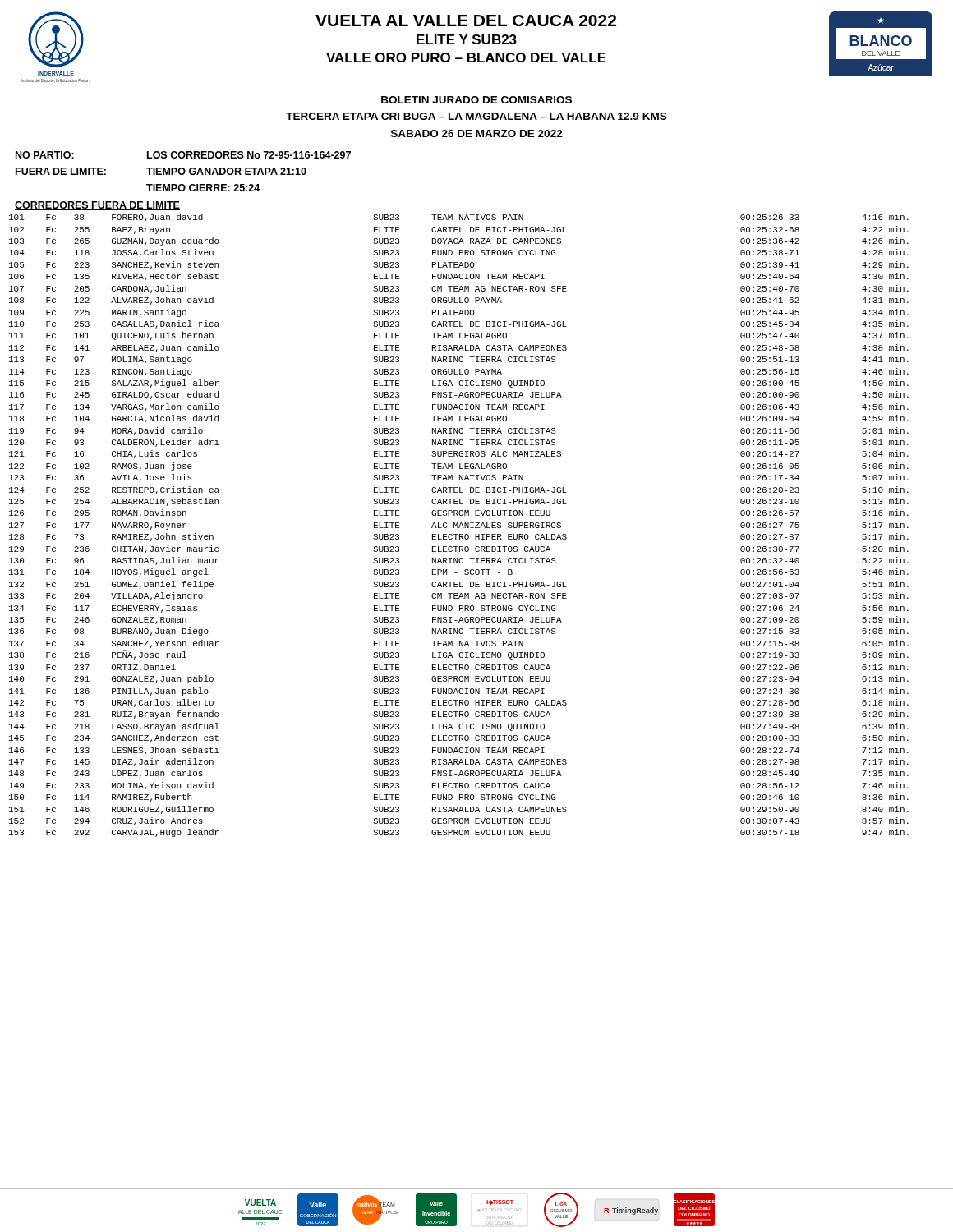Find the text block starting "BOLETIN JURADO DE"
This screenshot has width=953, height=1232.
tap(476, 117)
